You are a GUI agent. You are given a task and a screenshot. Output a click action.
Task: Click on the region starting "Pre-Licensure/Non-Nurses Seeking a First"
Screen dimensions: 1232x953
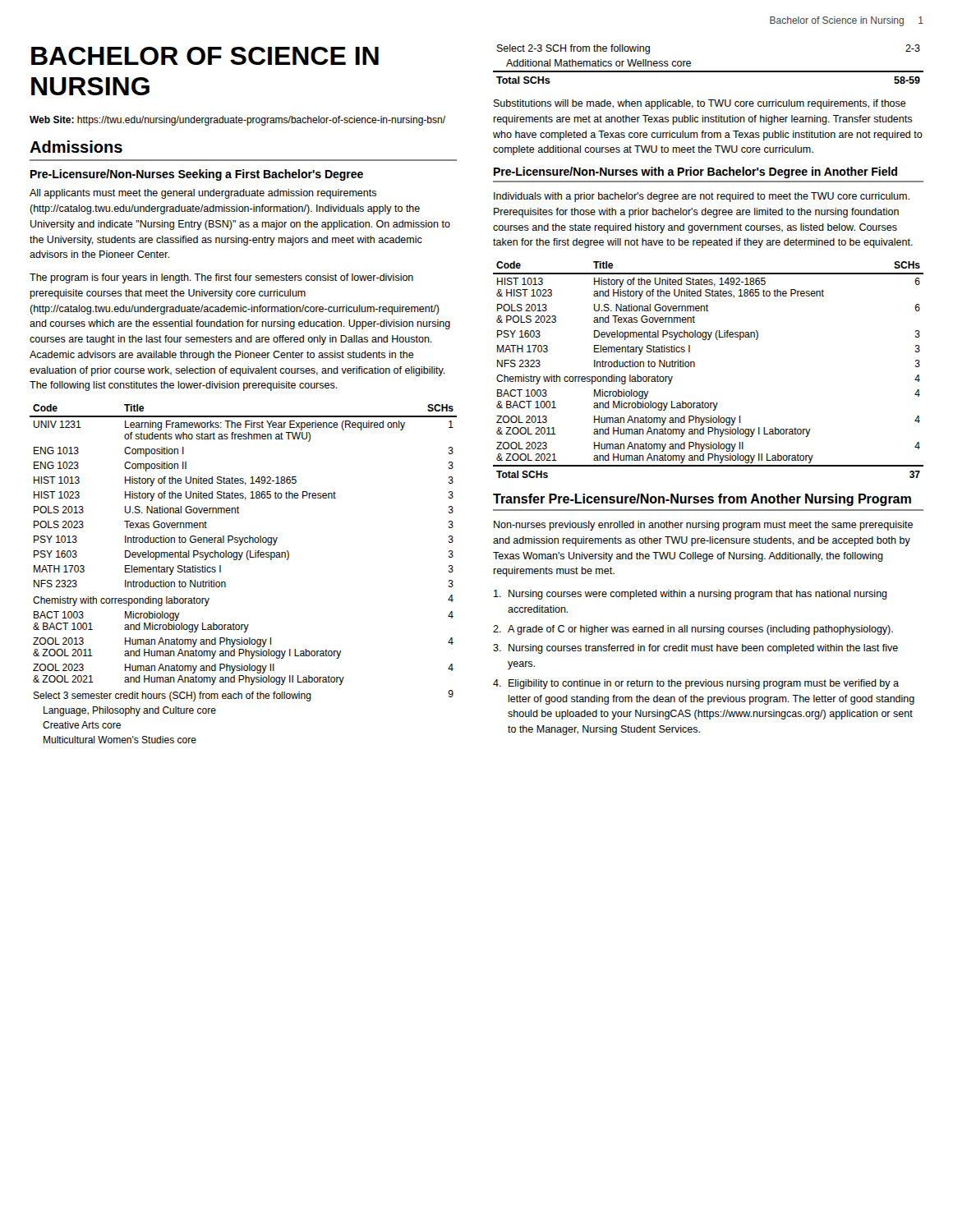tap(243, 174)
